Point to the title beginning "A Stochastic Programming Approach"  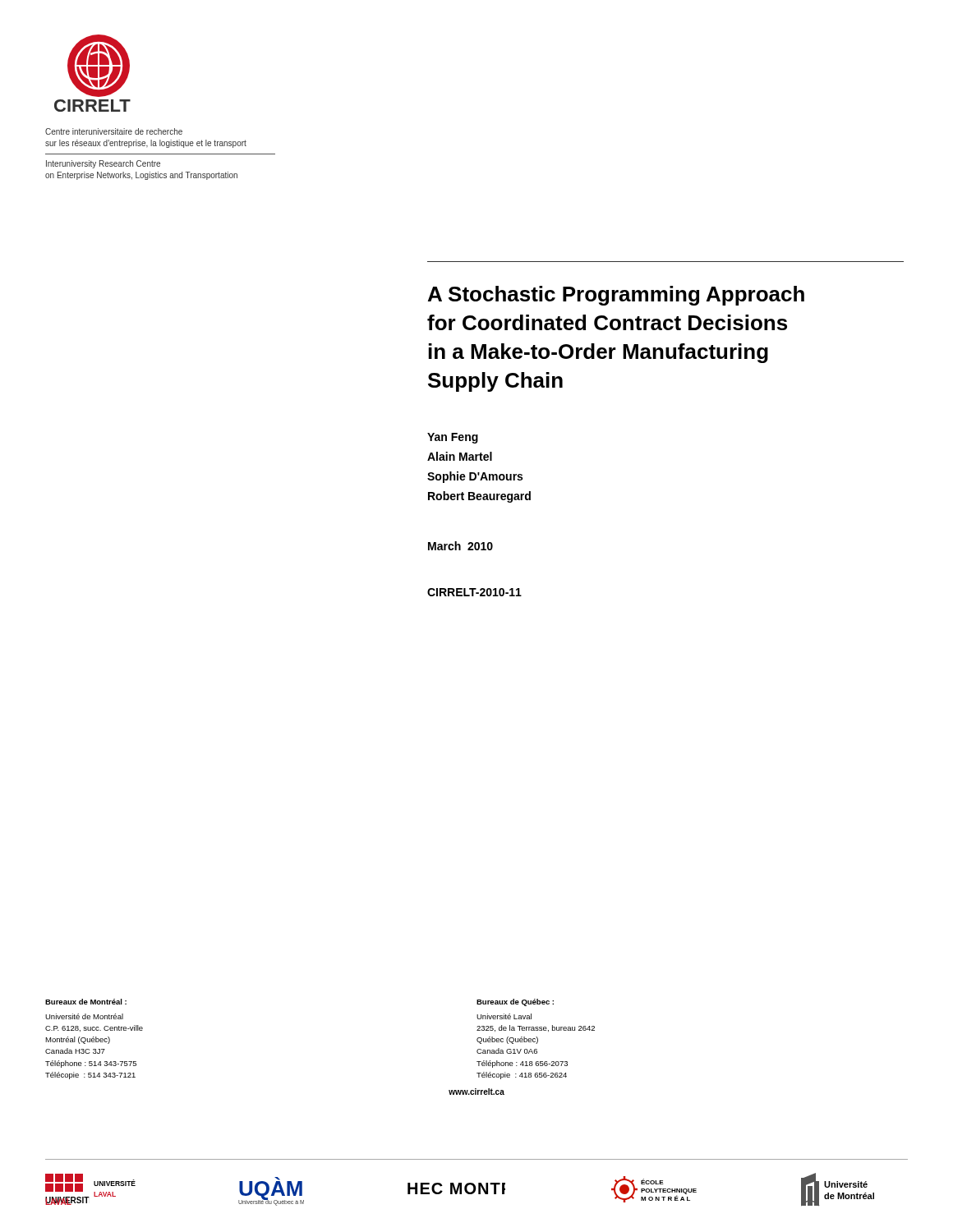click(616, 337)
